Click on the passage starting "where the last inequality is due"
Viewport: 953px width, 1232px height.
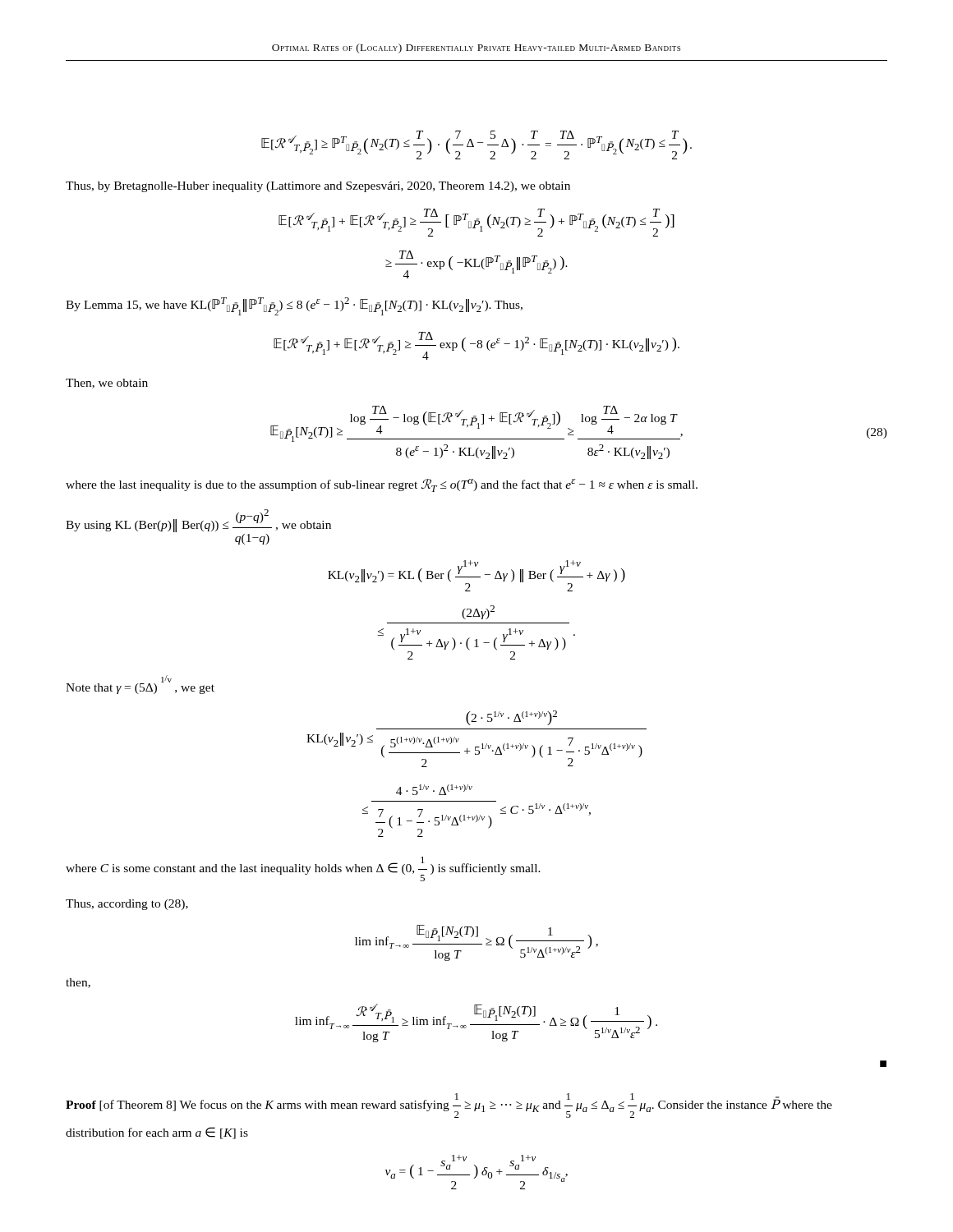tap(382, 484)
